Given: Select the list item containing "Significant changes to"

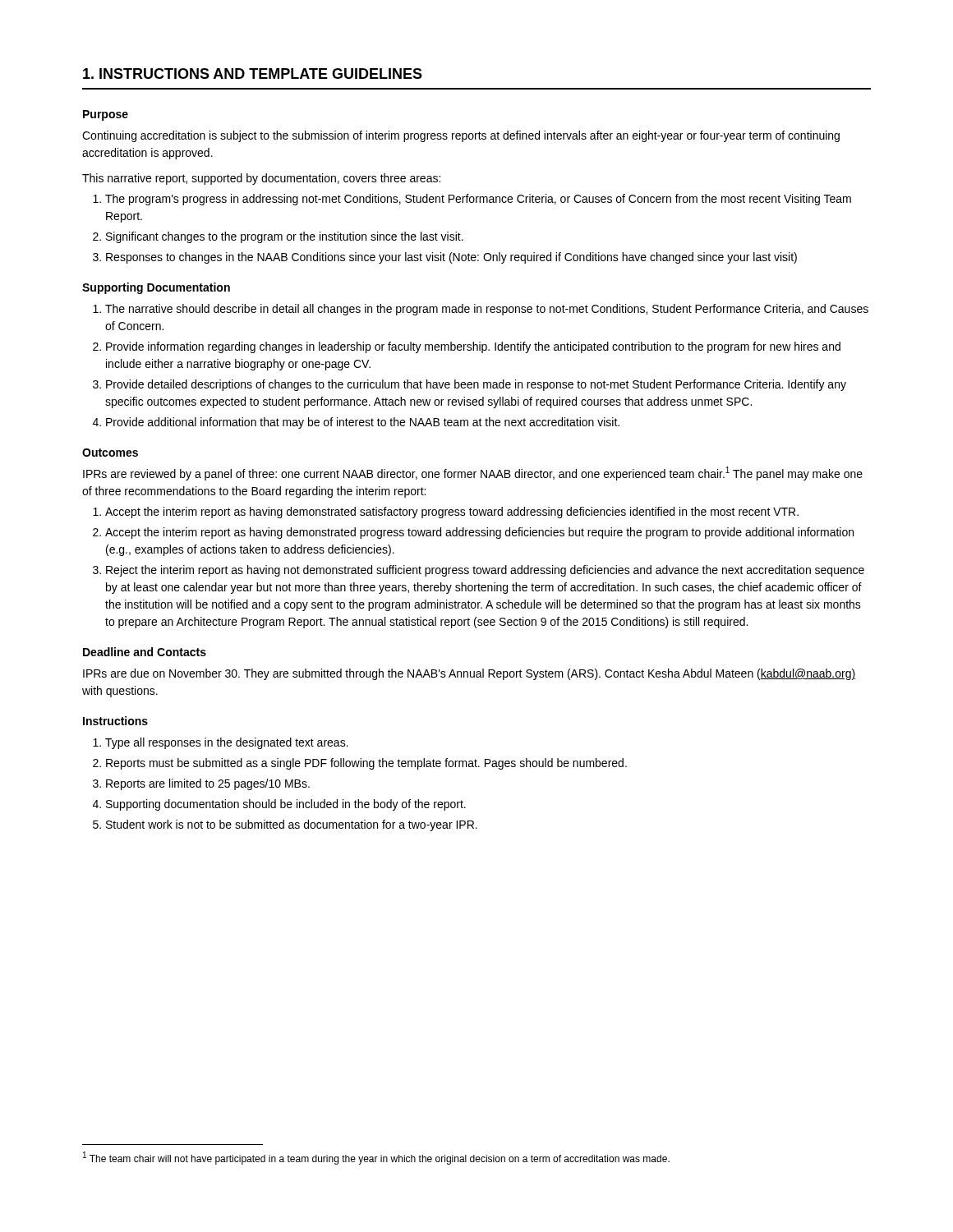Looking at the screenshot, I should [x=285, y=237].
